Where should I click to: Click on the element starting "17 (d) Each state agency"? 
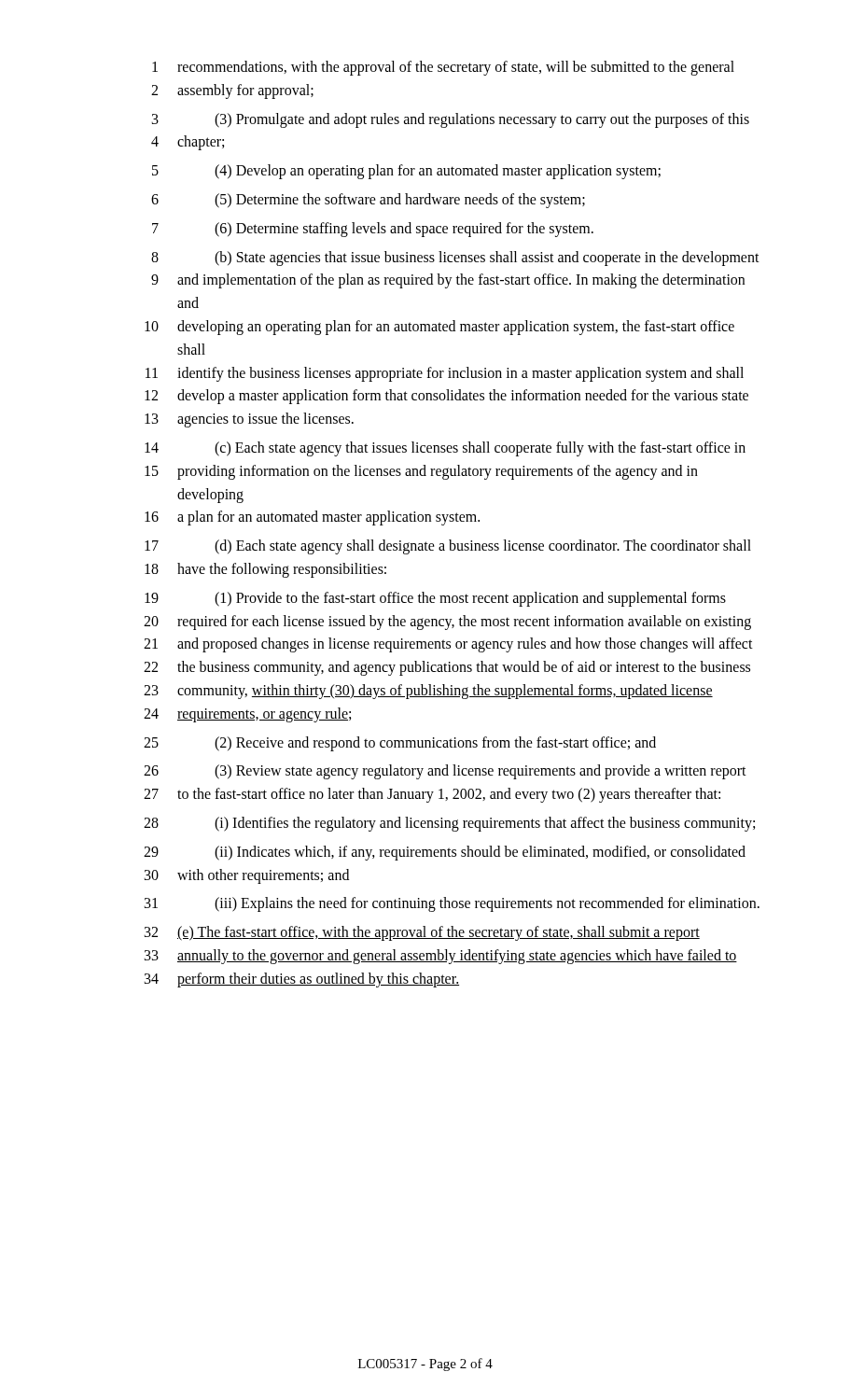[x=444, y=546]
